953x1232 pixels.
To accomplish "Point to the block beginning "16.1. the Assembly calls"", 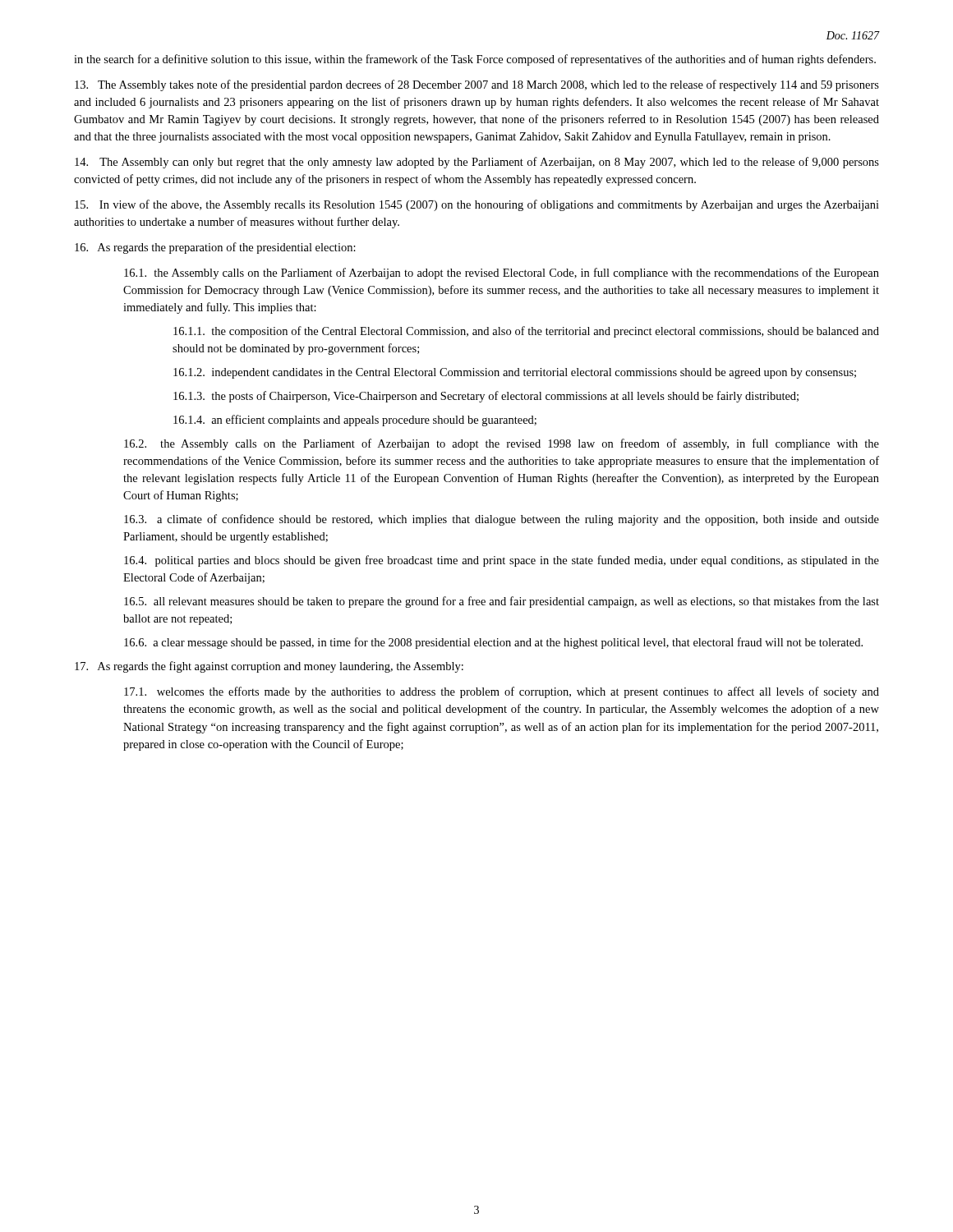I will click(x=501, y=290).
